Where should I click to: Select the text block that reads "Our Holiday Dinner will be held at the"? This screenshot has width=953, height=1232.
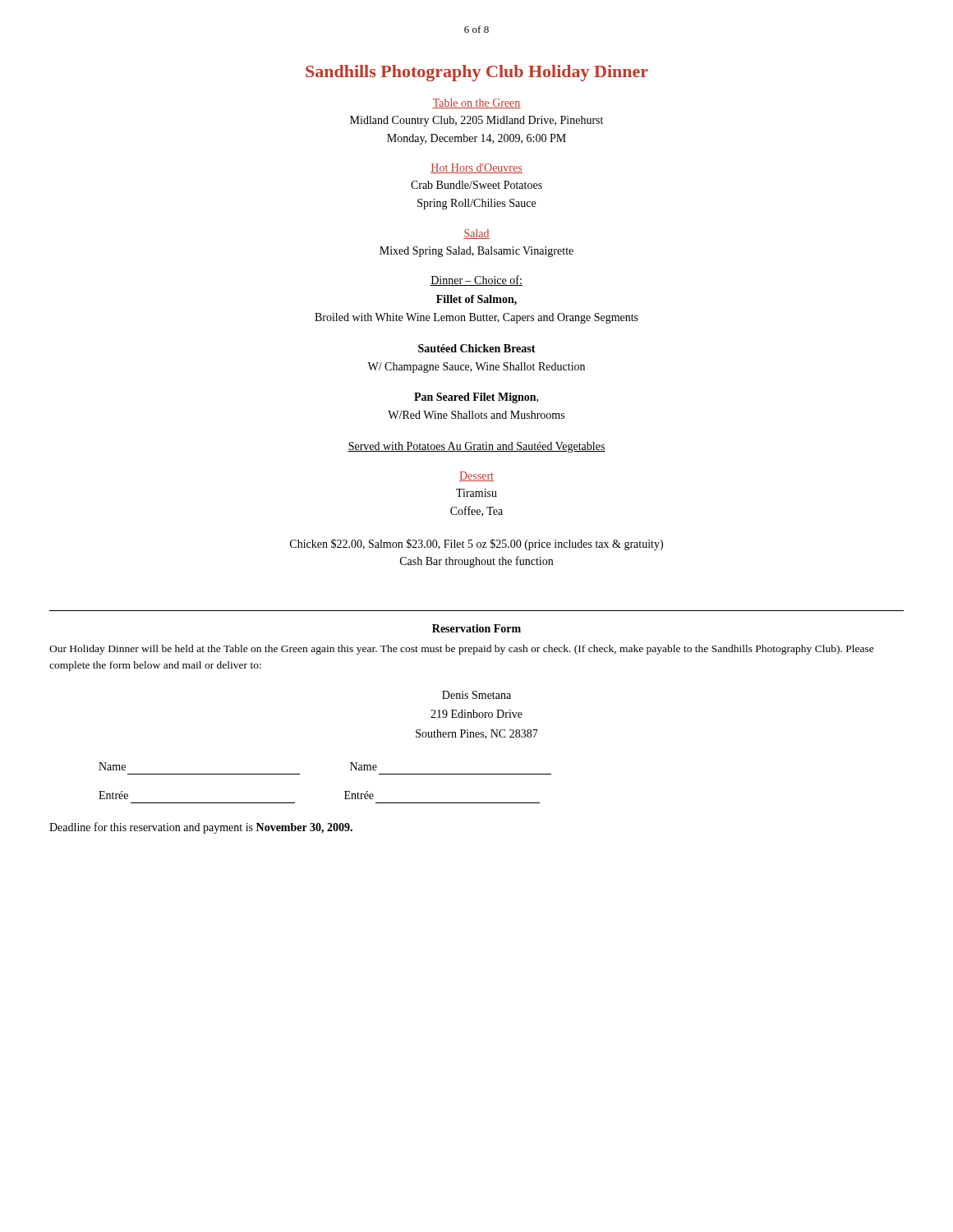click(462, 657)
